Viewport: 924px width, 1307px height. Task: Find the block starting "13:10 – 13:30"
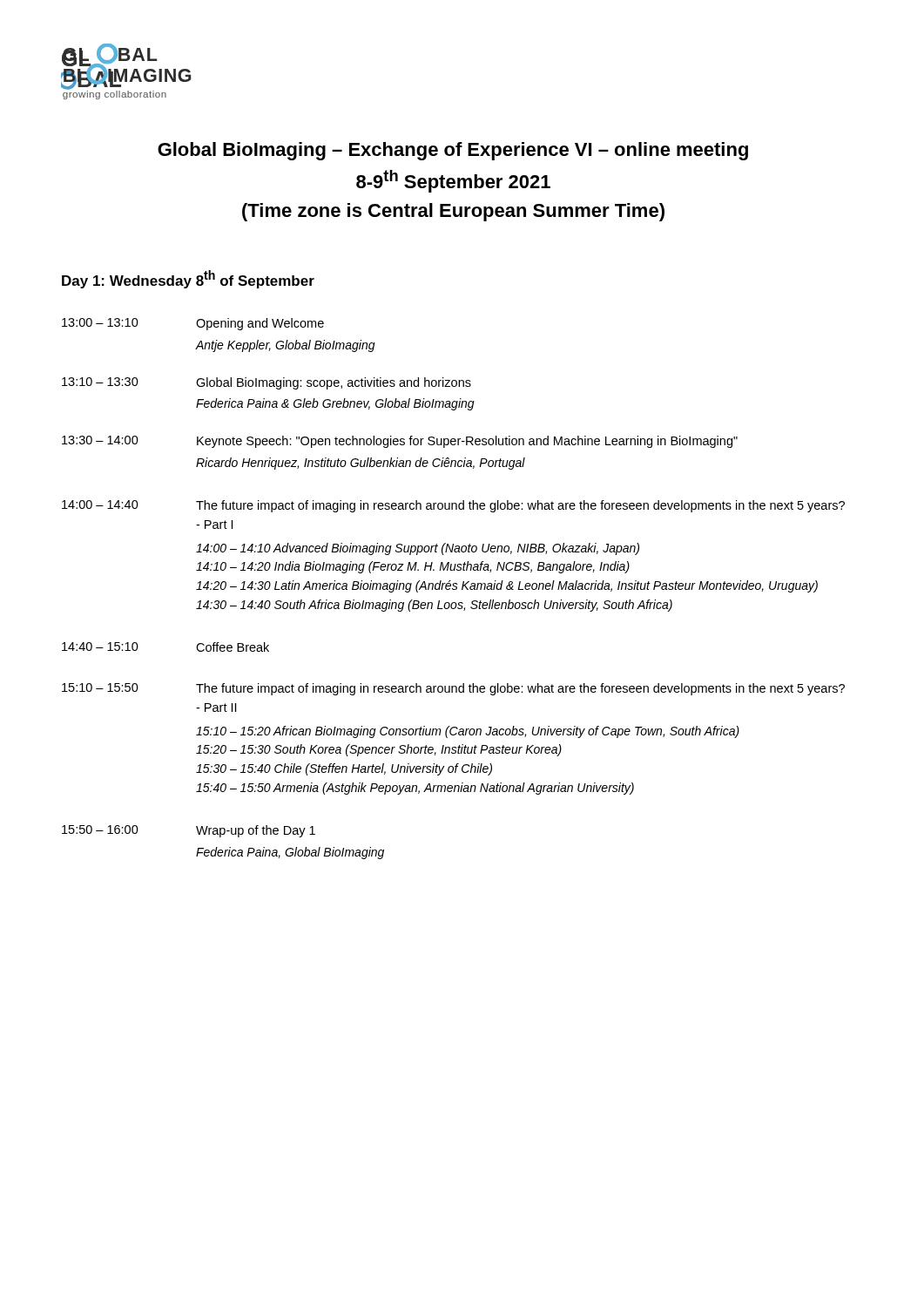453,393
